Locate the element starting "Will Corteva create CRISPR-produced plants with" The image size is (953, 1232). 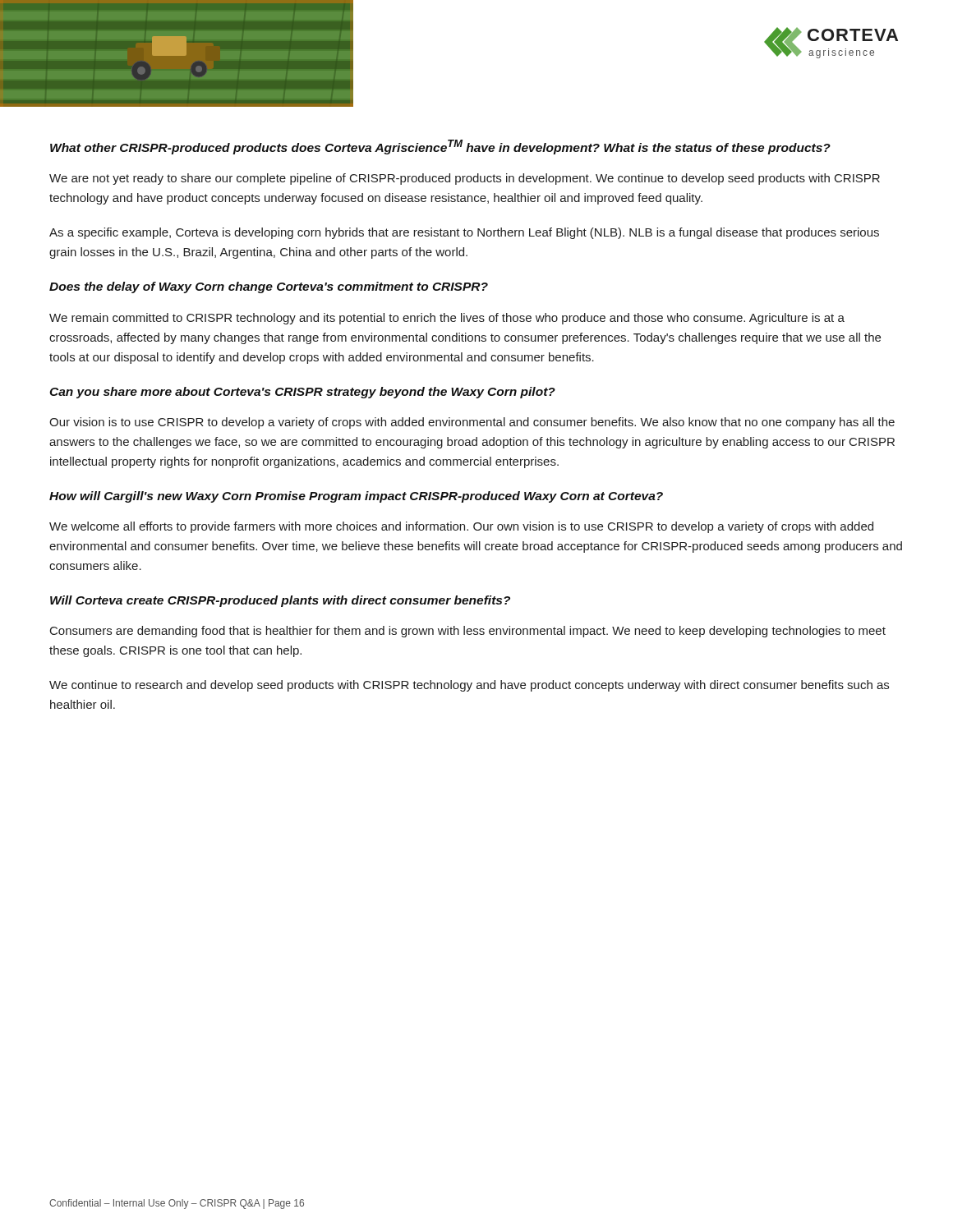coord(280,600)
